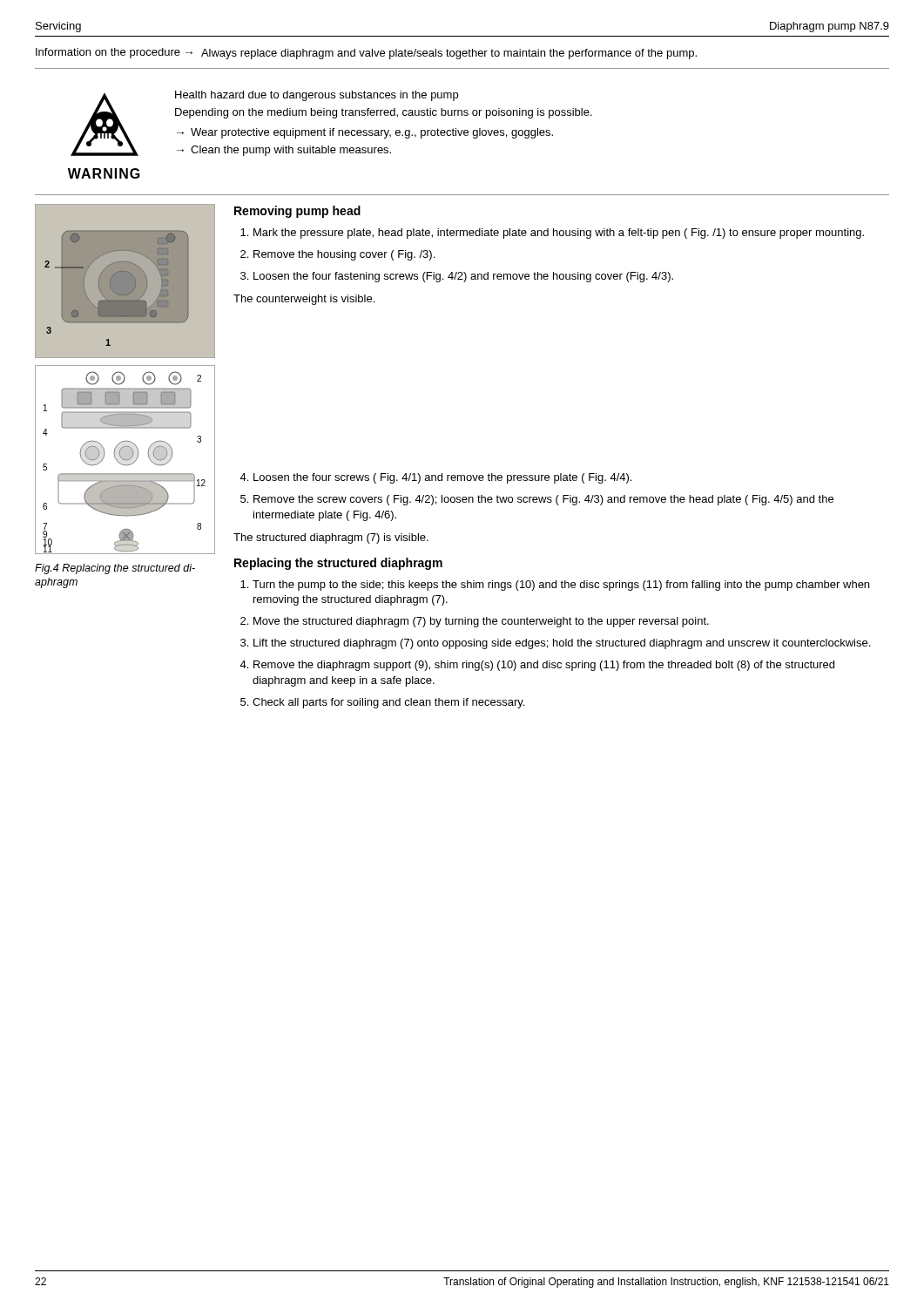Find the region starting "The structured diaphragm (7) is"
This screenshot has height=1307, width=924.
(331, 537)
